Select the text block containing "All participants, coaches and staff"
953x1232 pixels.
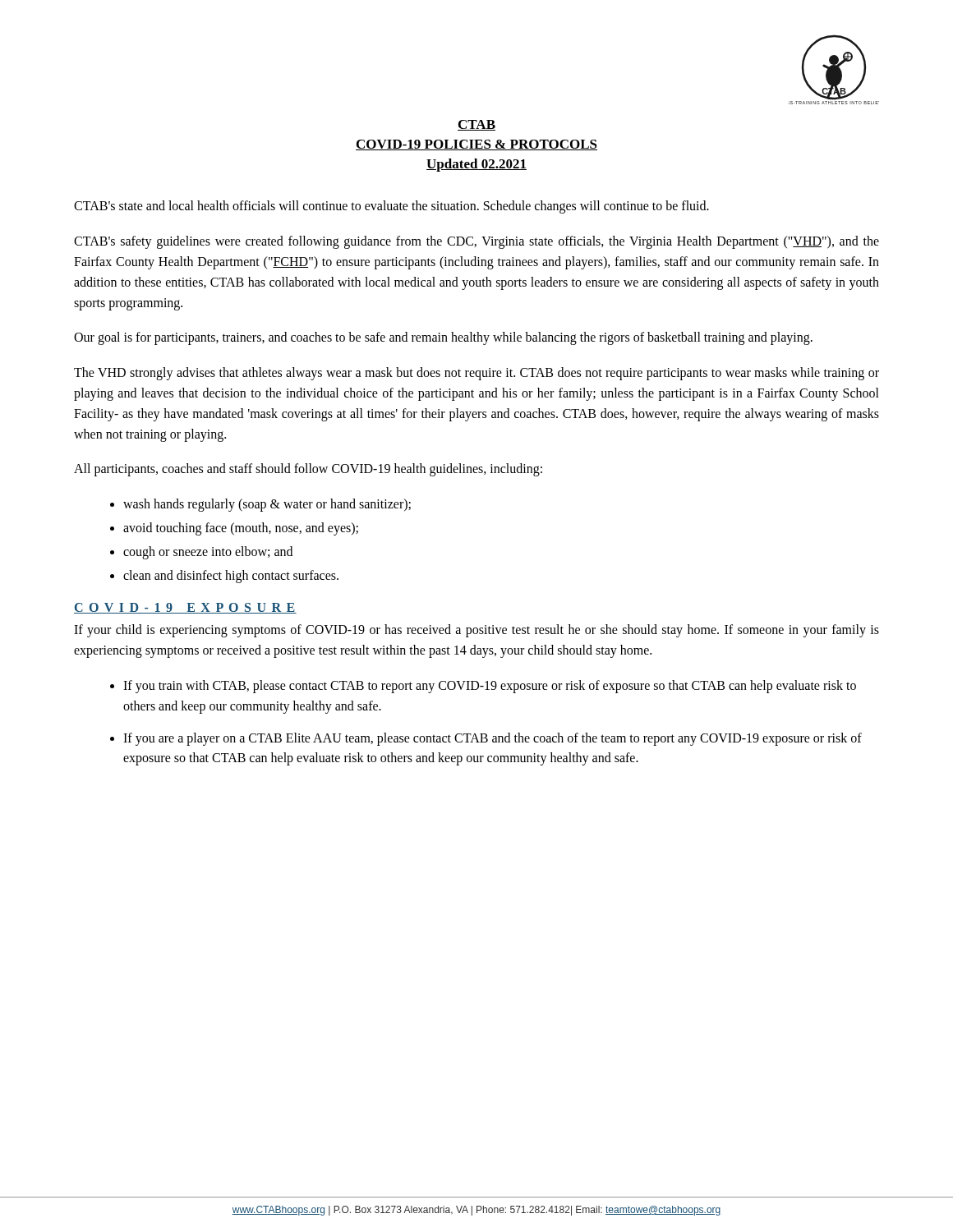(x=309, y=469)
